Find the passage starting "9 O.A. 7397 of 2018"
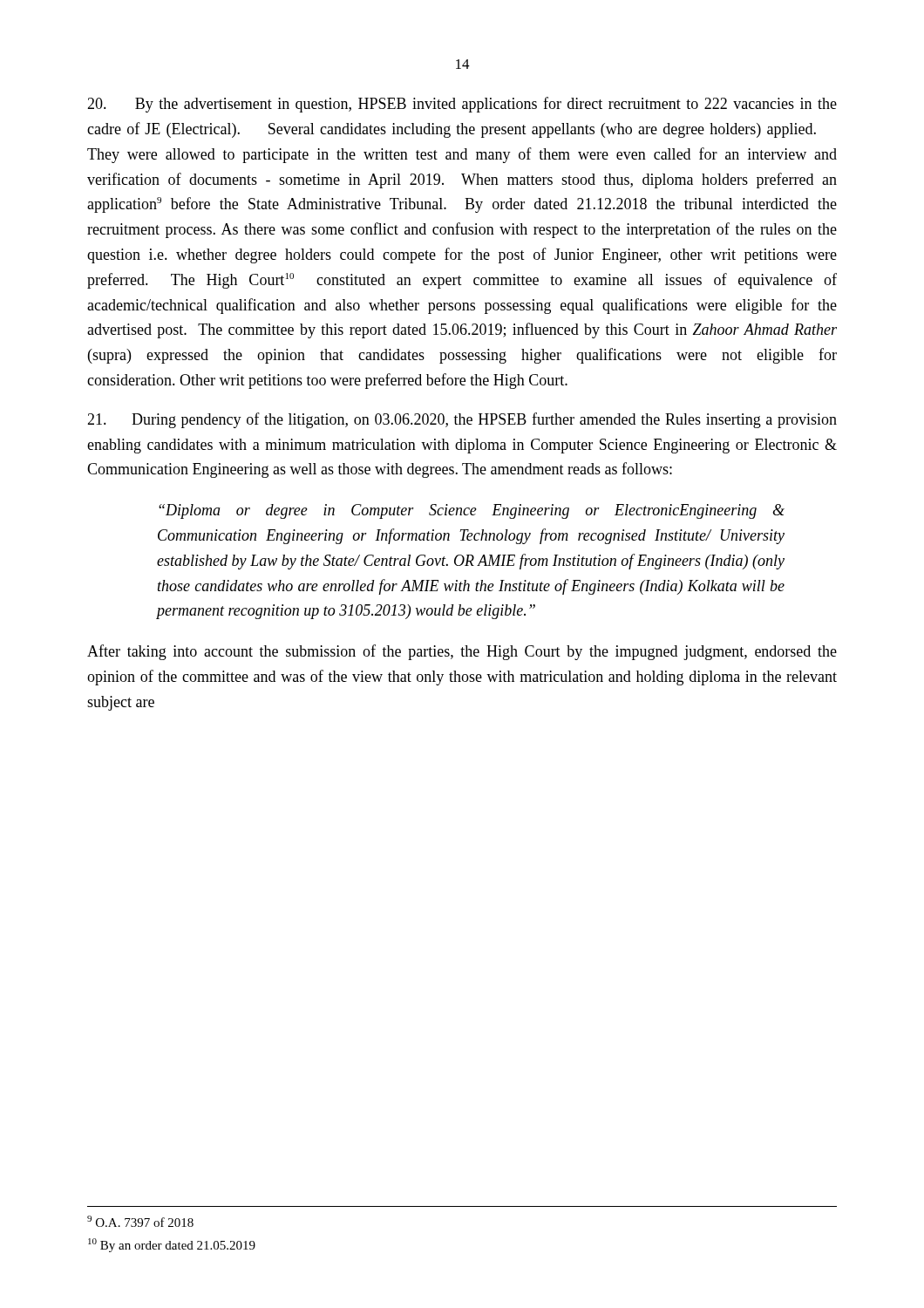The image size is (924, 1308). 140,1221
